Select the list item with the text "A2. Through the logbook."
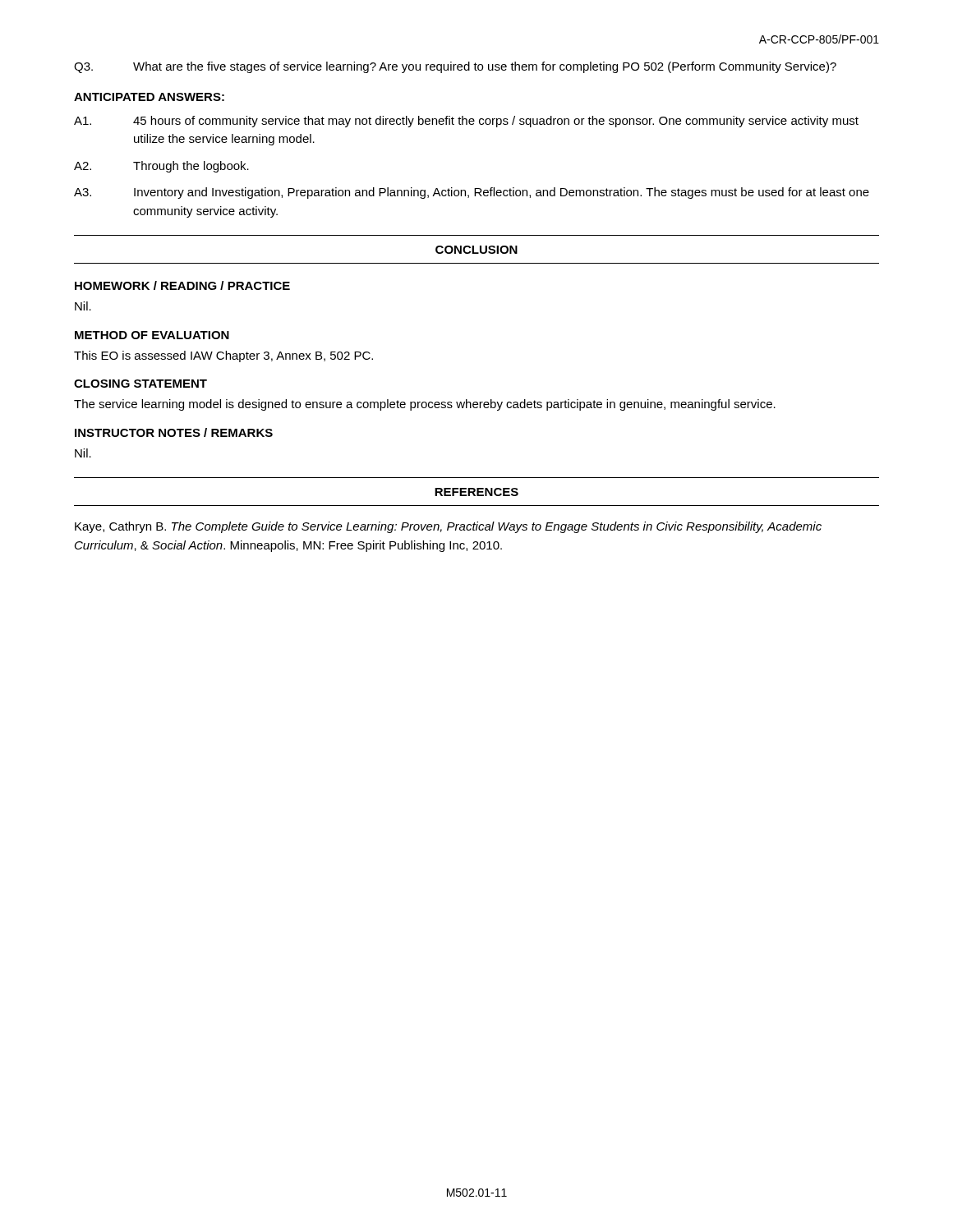The image size is (953, 1232). (161, 167)
